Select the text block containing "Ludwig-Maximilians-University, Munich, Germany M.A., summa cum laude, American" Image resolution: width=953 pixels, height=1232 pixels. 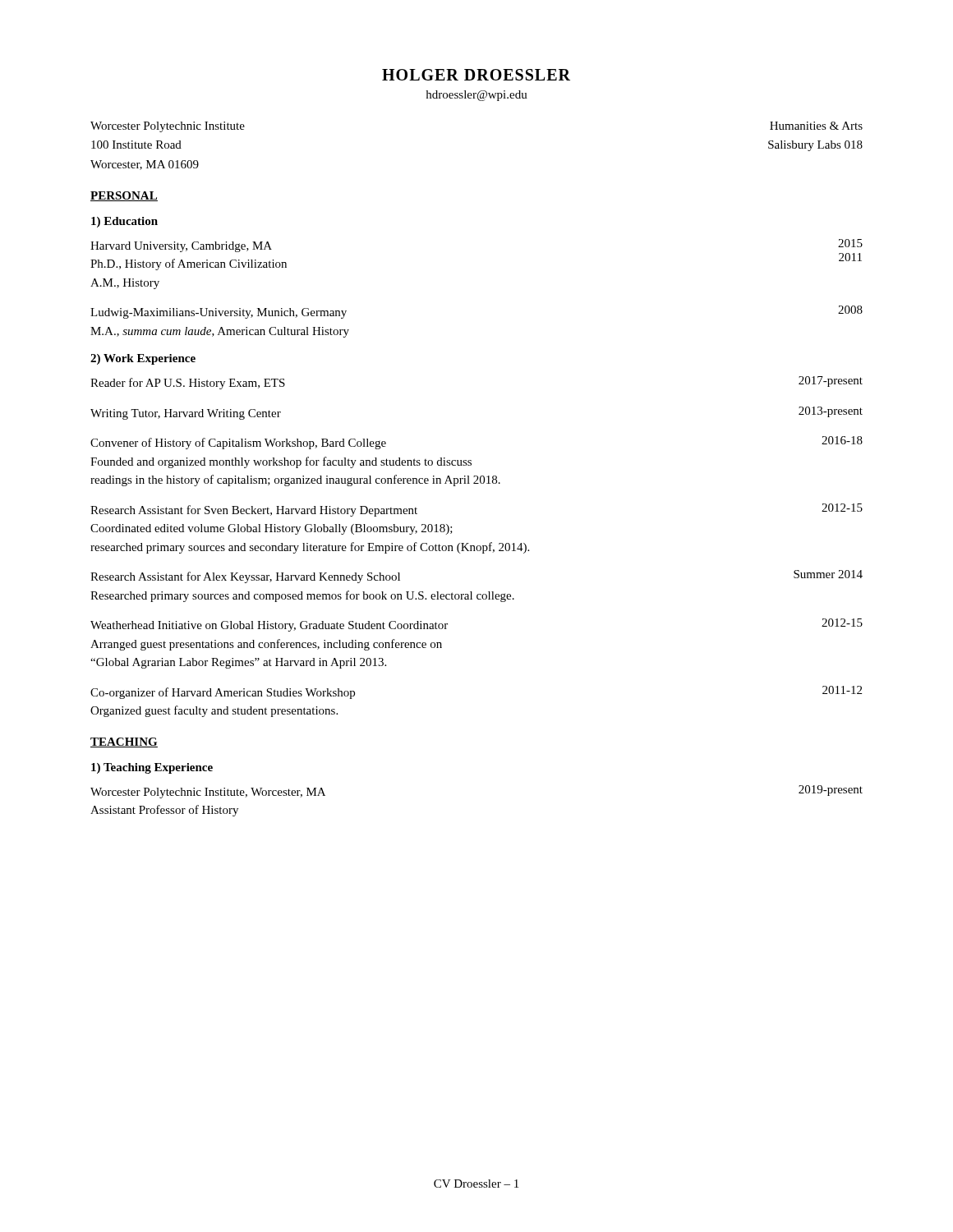[x=220, y=322]
